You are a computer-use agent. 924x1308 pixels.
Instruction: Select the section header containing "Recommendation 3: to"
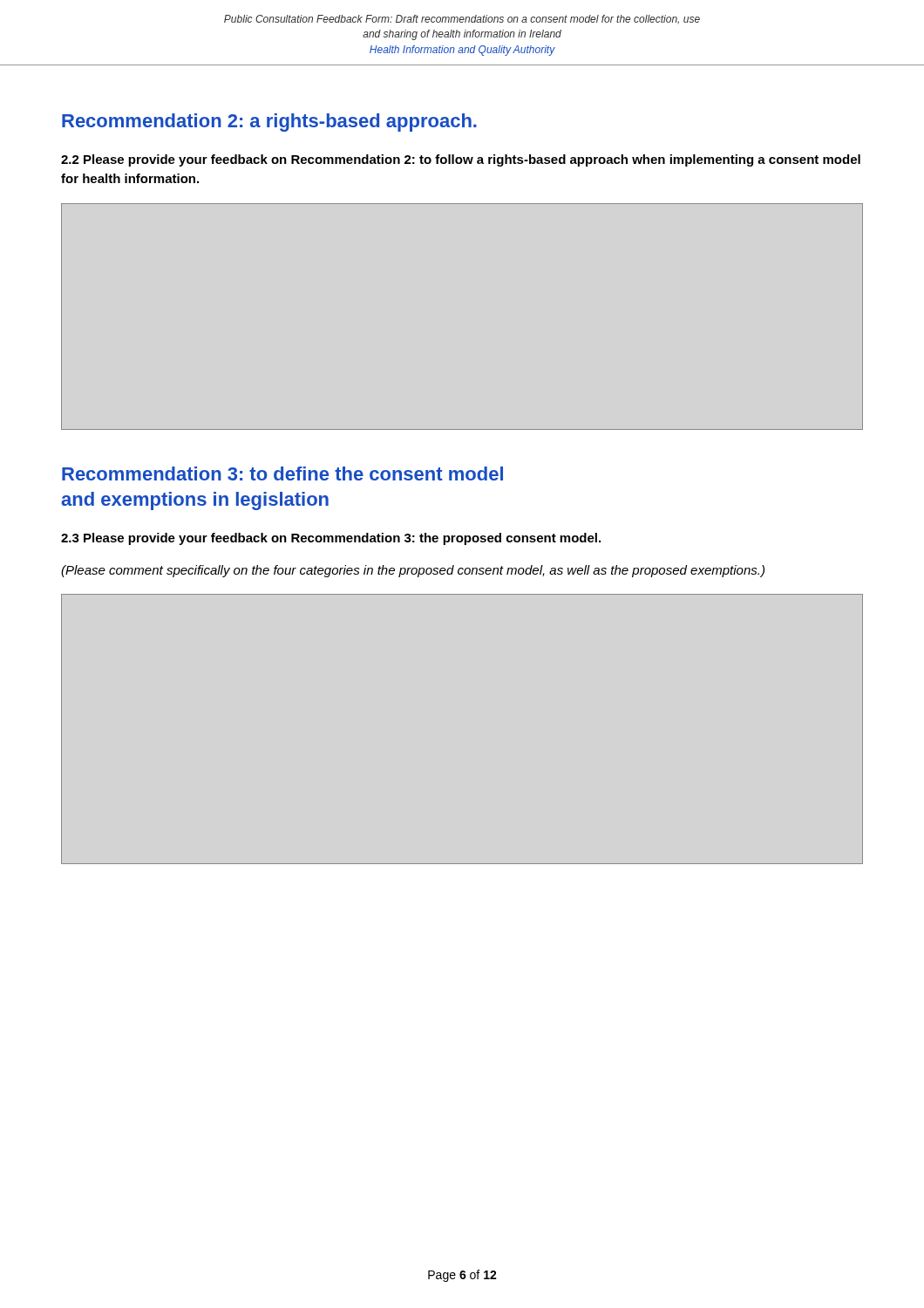coord(283,487)
